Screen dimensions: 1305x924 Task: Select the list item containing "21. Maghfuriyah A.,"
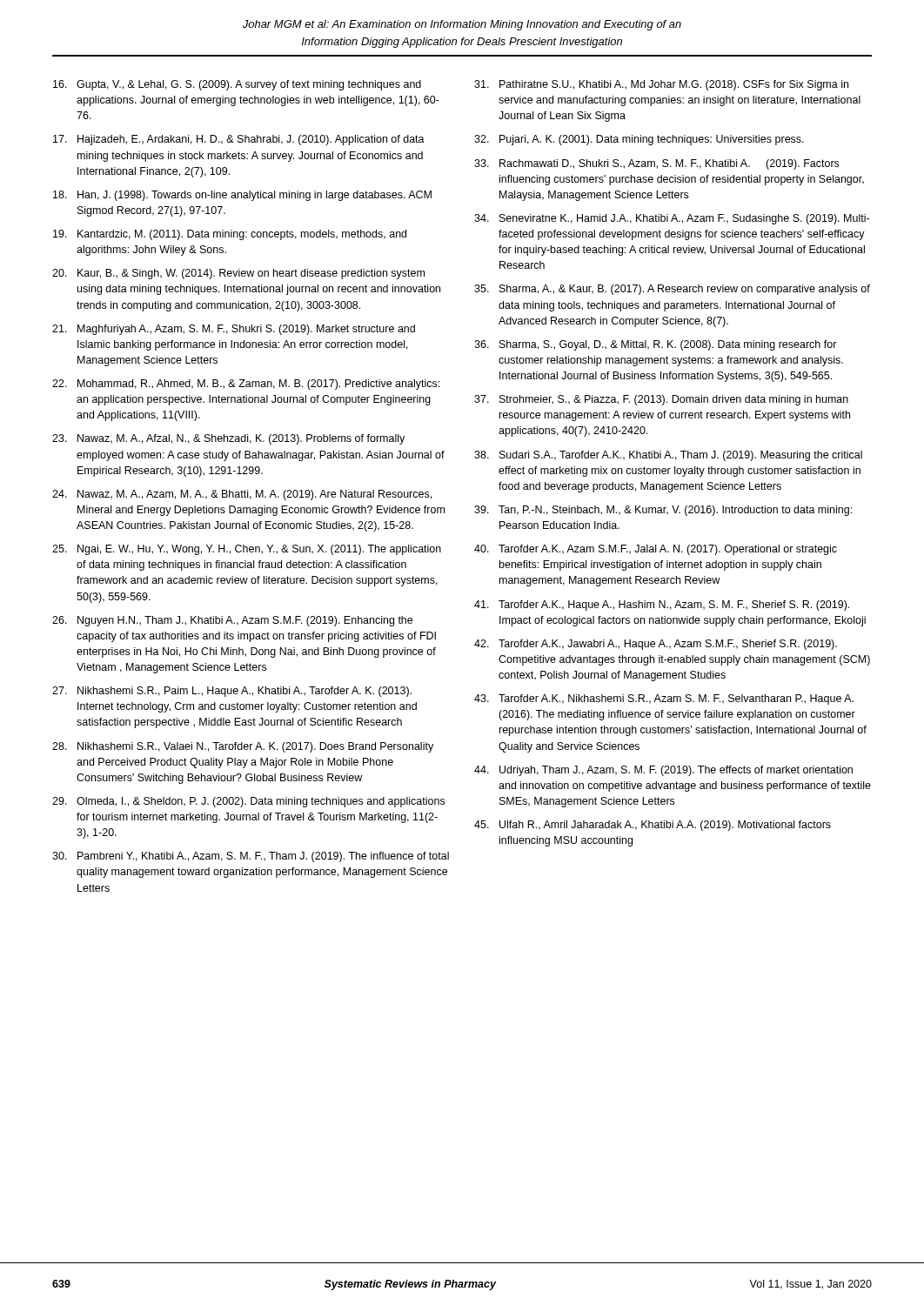tap(251, 344)
